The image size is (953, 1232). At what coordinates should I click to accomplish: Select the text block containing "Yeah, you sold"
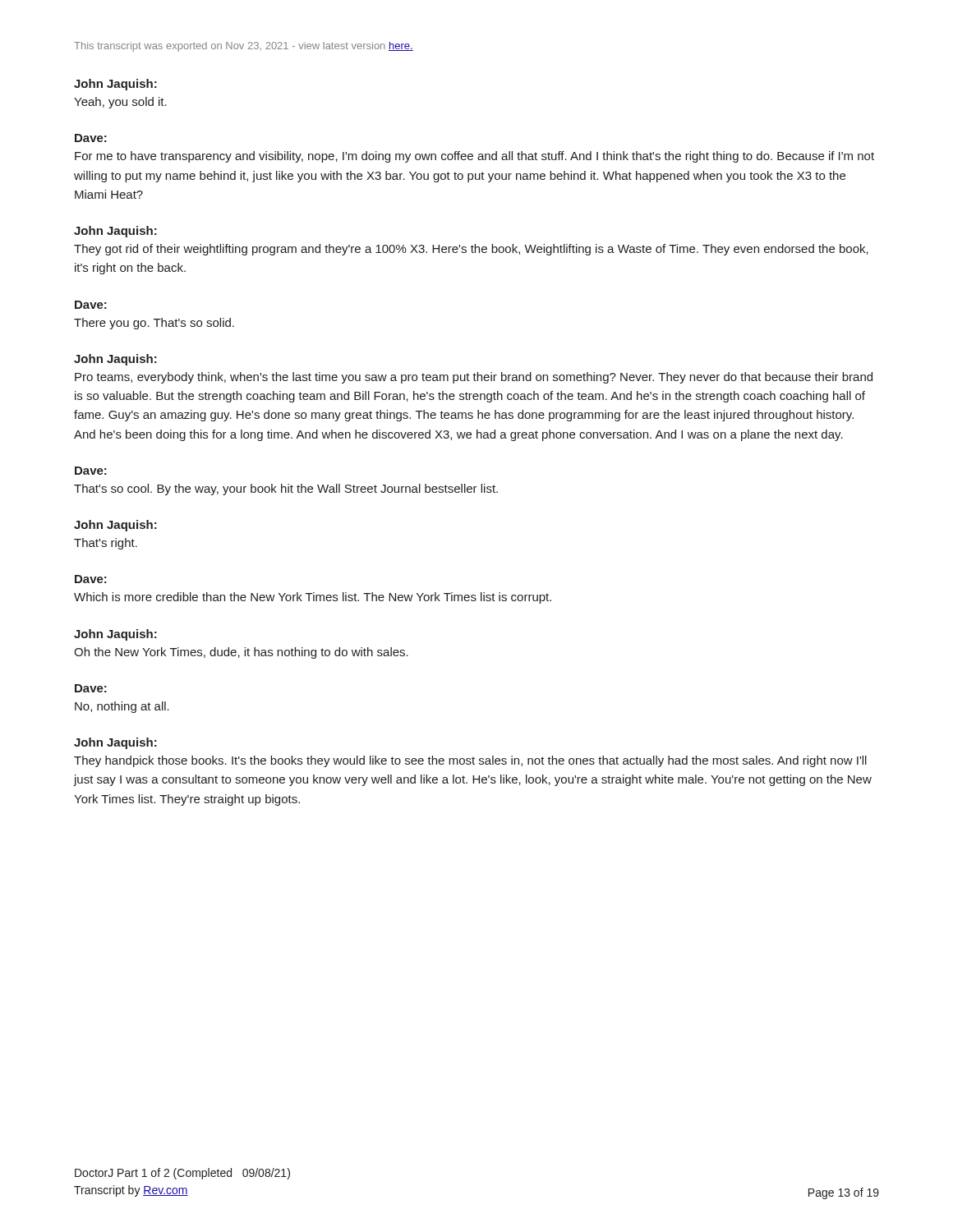[121, 101]
